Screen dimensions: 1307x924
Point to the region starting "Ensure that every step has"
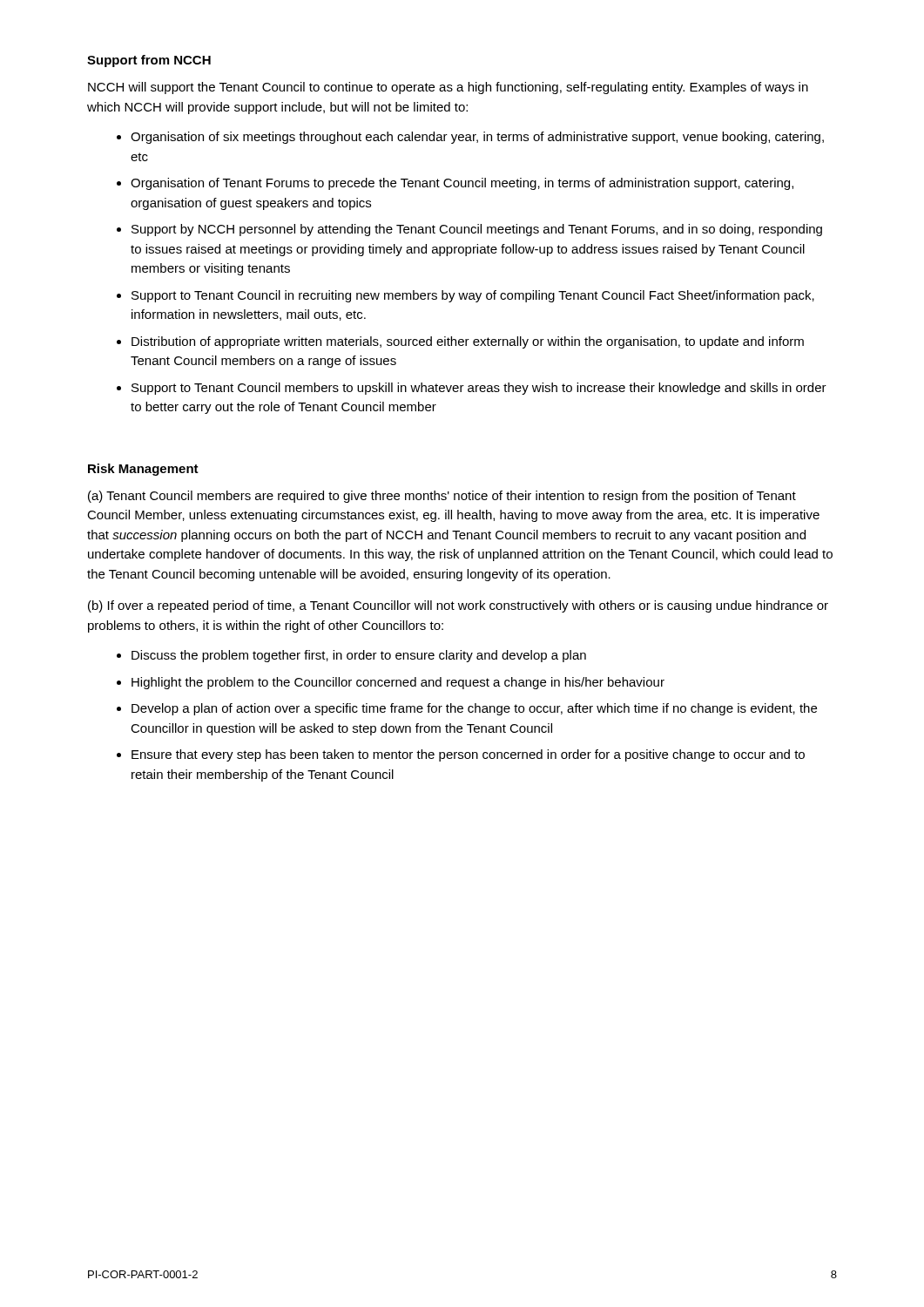[x=468, y=764]
